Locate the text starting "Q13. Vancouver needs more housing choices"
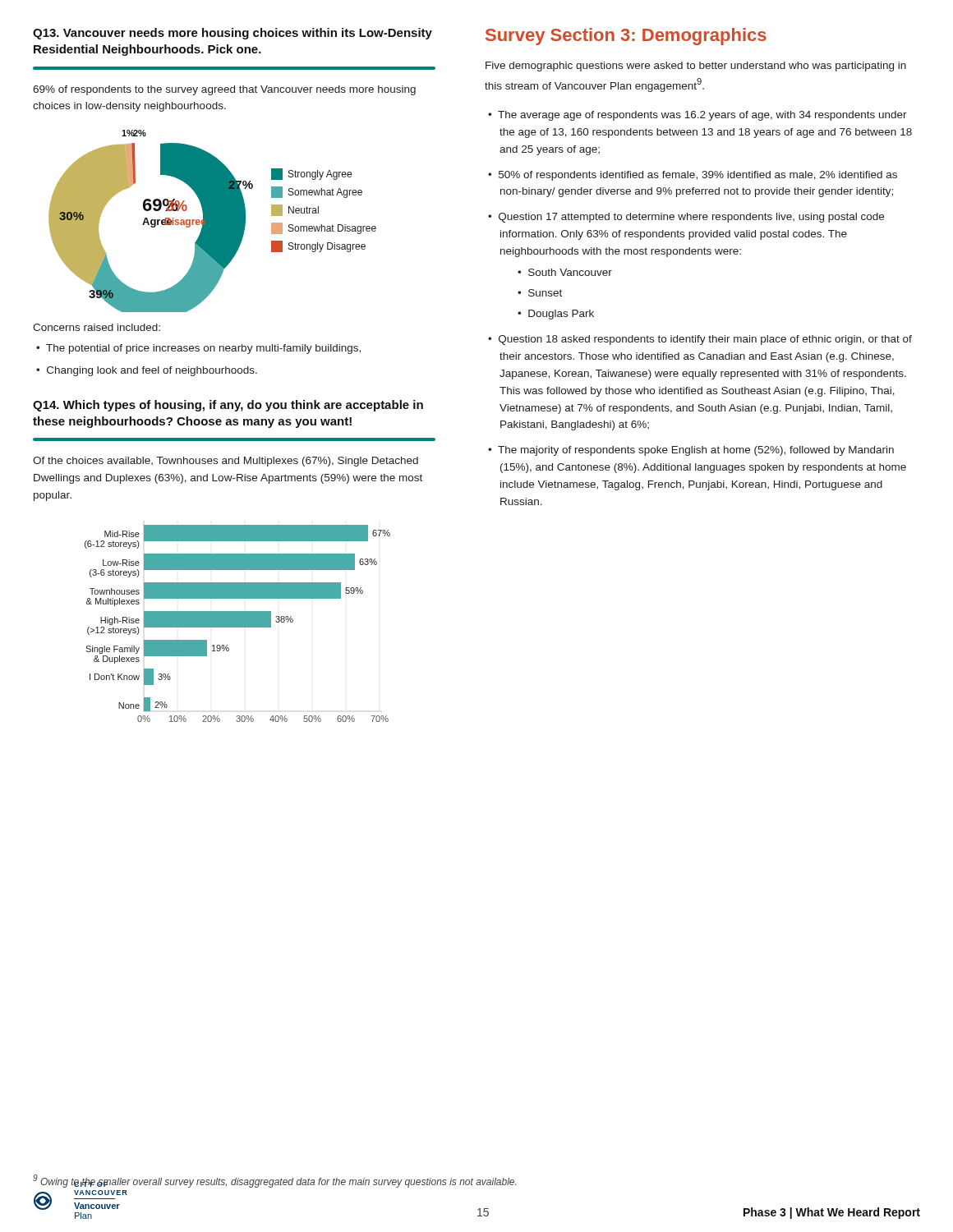This screenshot has height=1232, width=953. (234, 41)
